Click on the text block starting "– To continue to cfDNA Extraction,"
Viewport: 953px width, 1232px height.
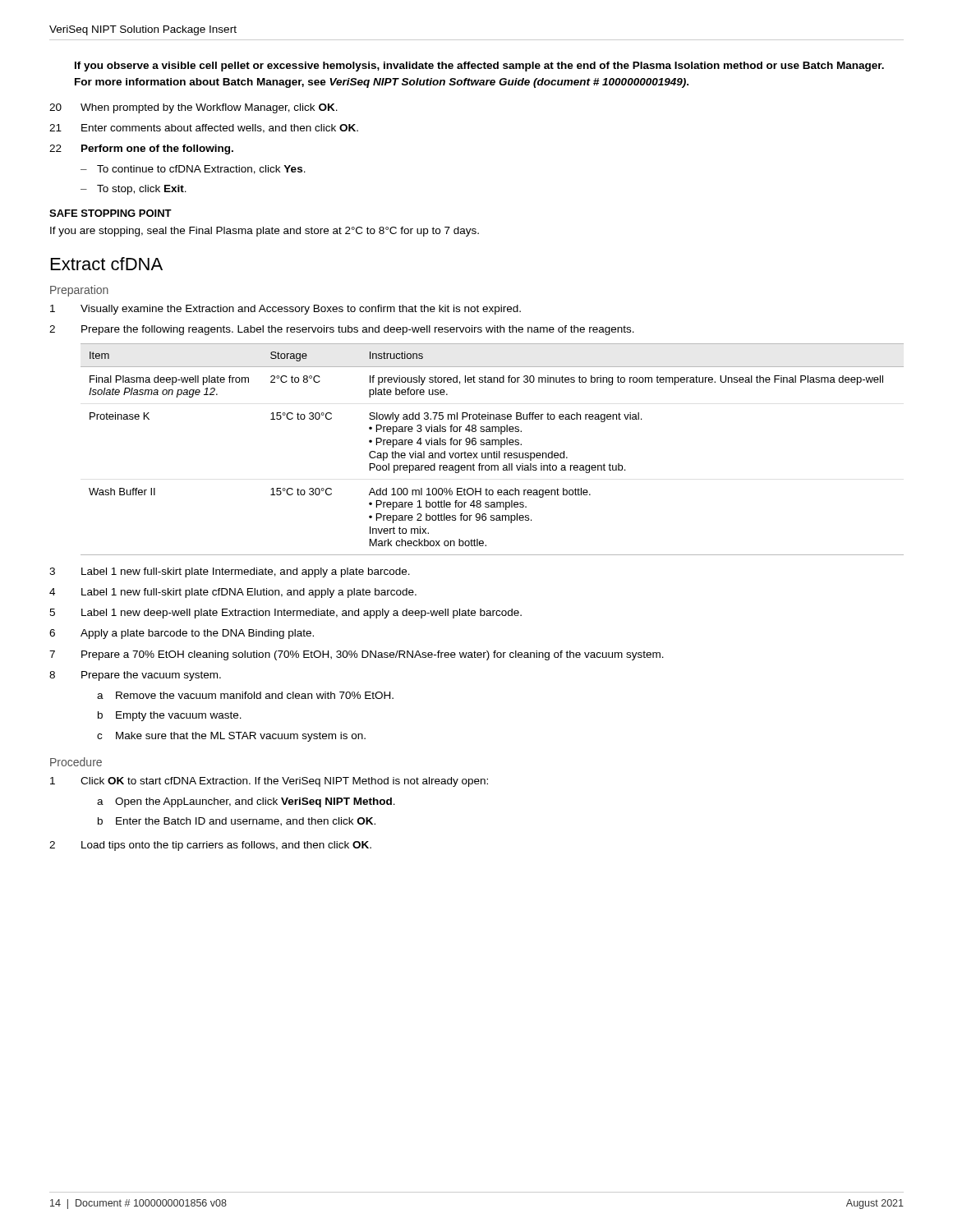(x=193, y=169)
